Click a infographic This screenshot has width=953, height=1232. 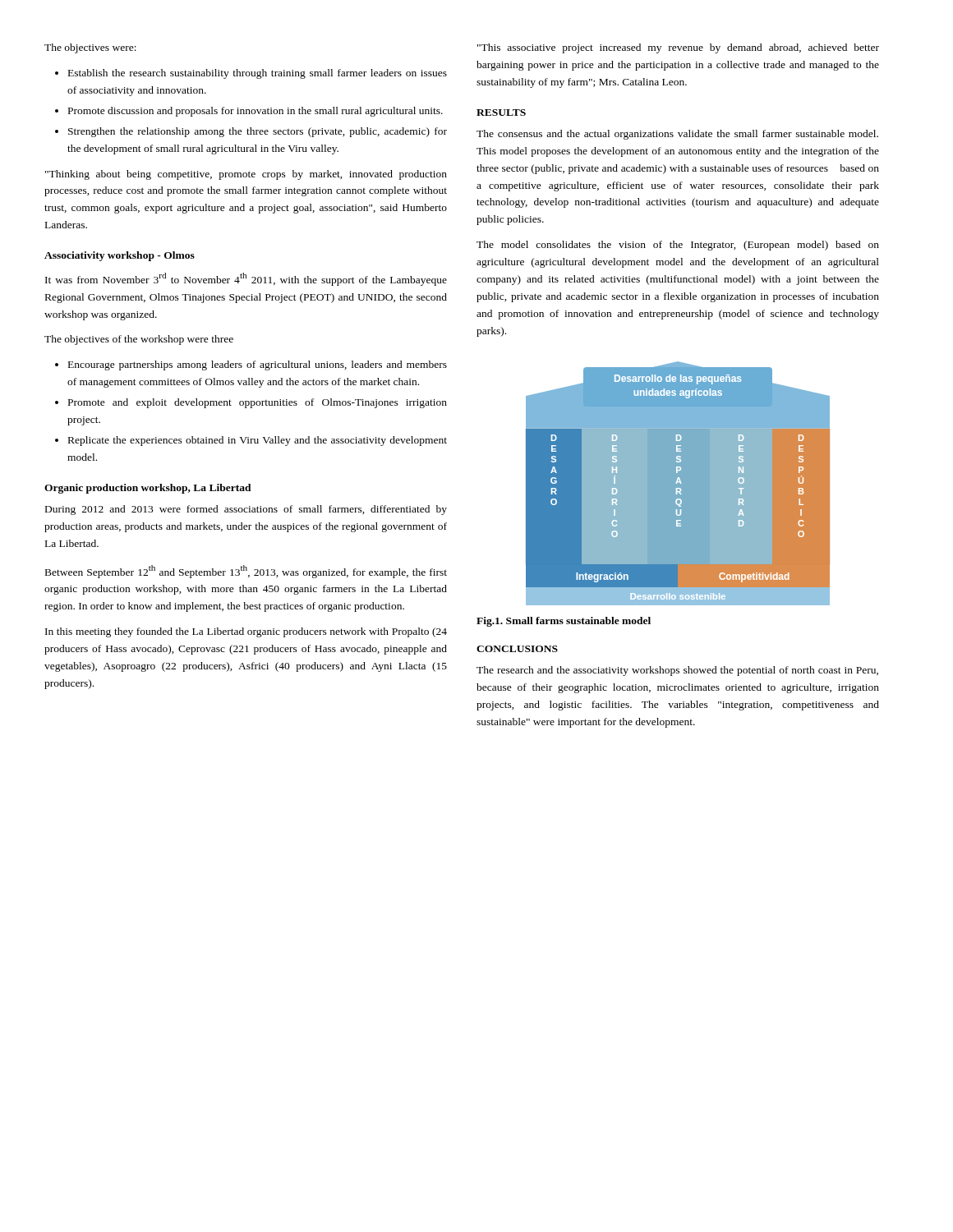pyautogui.click(x=678, y=482)
